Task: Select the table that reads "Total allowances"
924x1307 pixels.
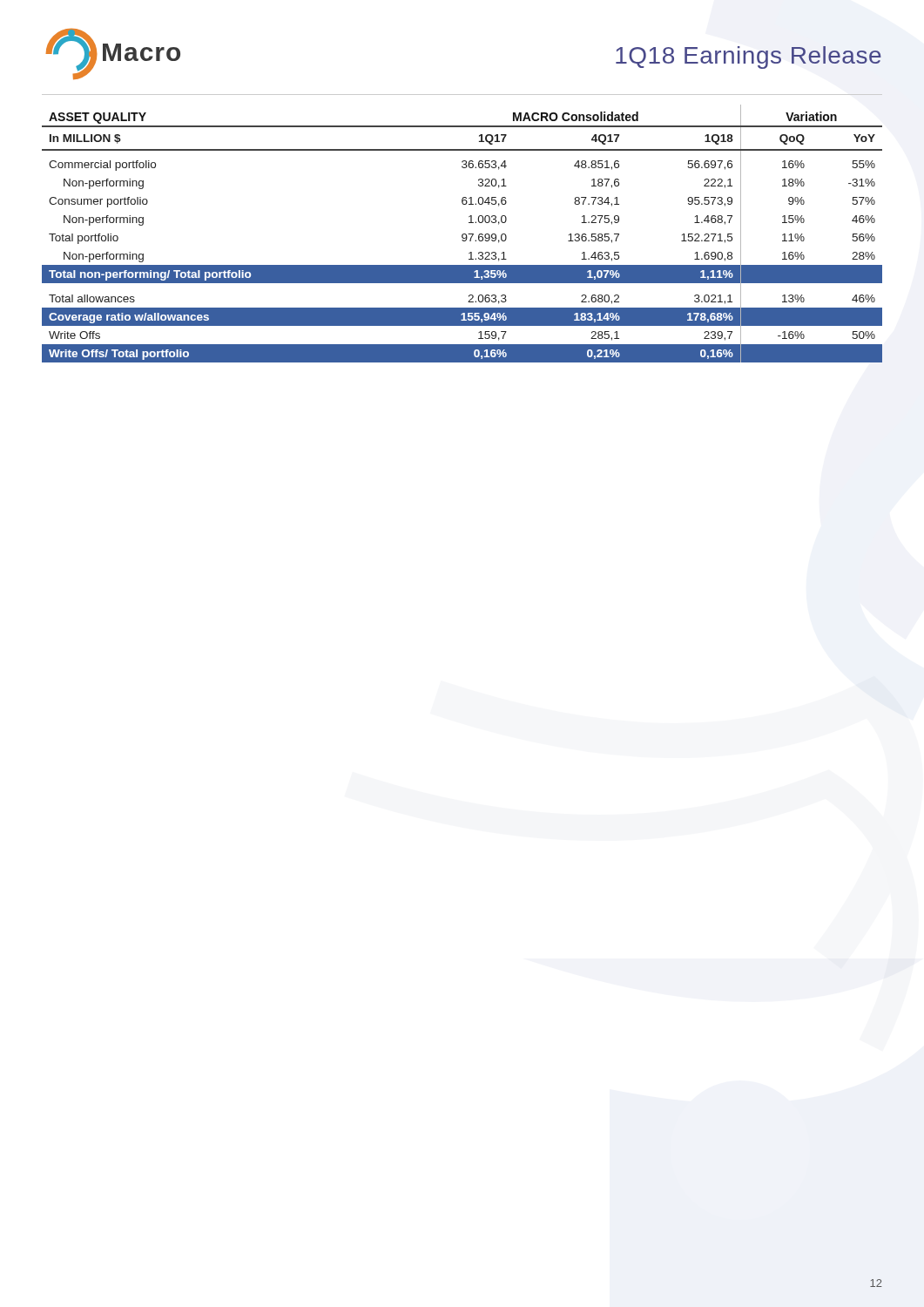Action: pos(462,233)
